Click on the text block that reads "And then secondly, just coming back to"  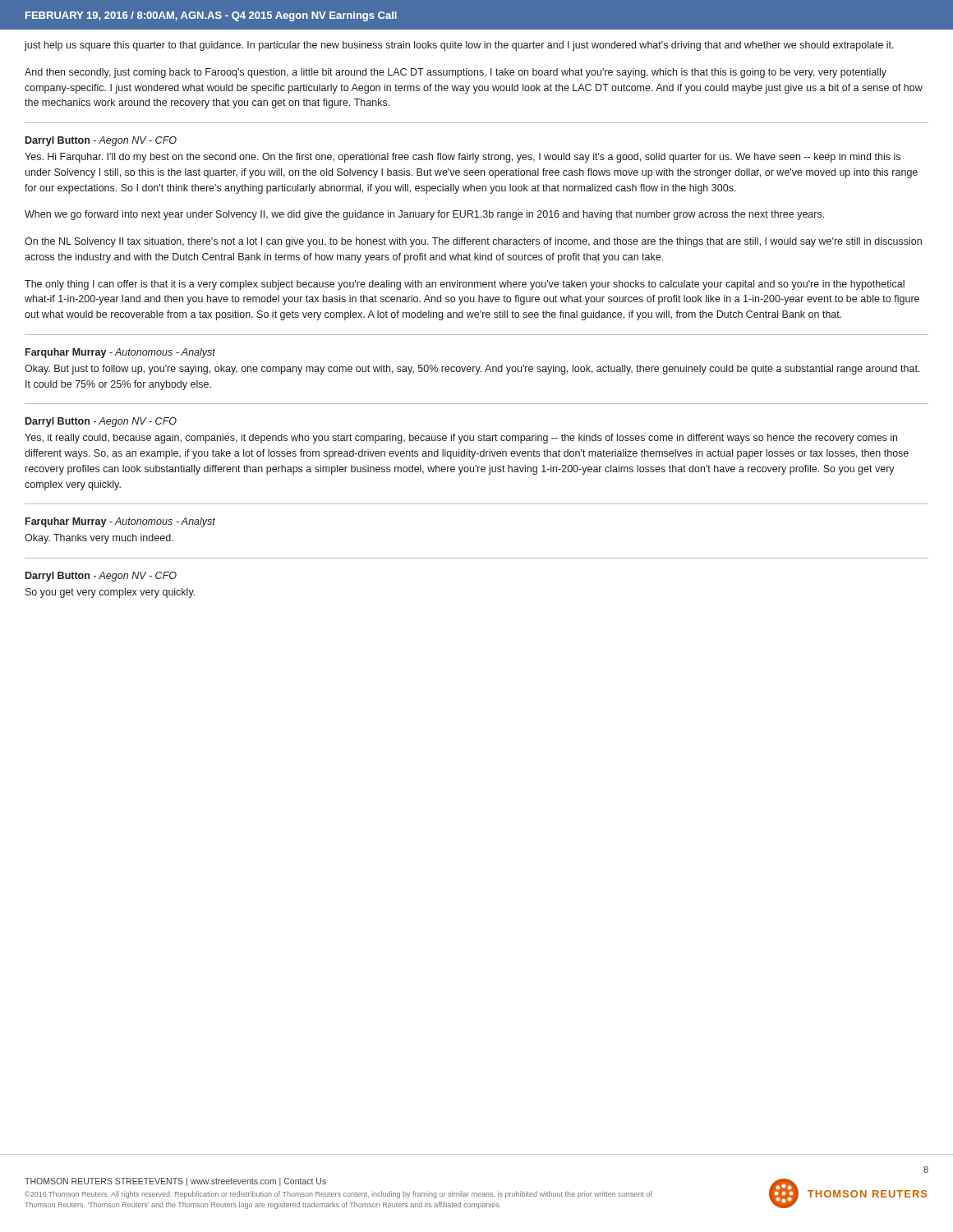(474, 87)
